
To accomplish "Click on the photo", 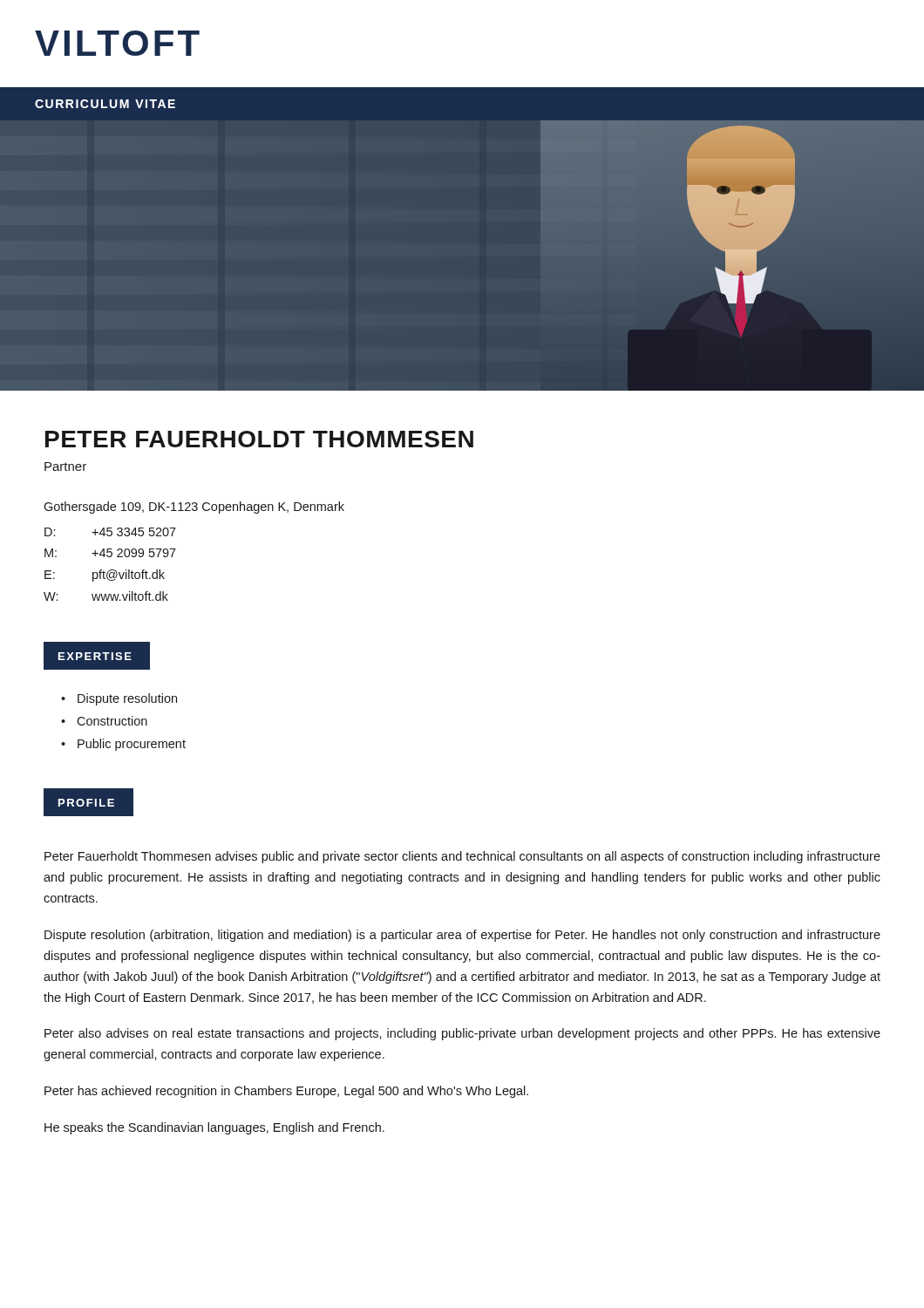I will point(462,256).
